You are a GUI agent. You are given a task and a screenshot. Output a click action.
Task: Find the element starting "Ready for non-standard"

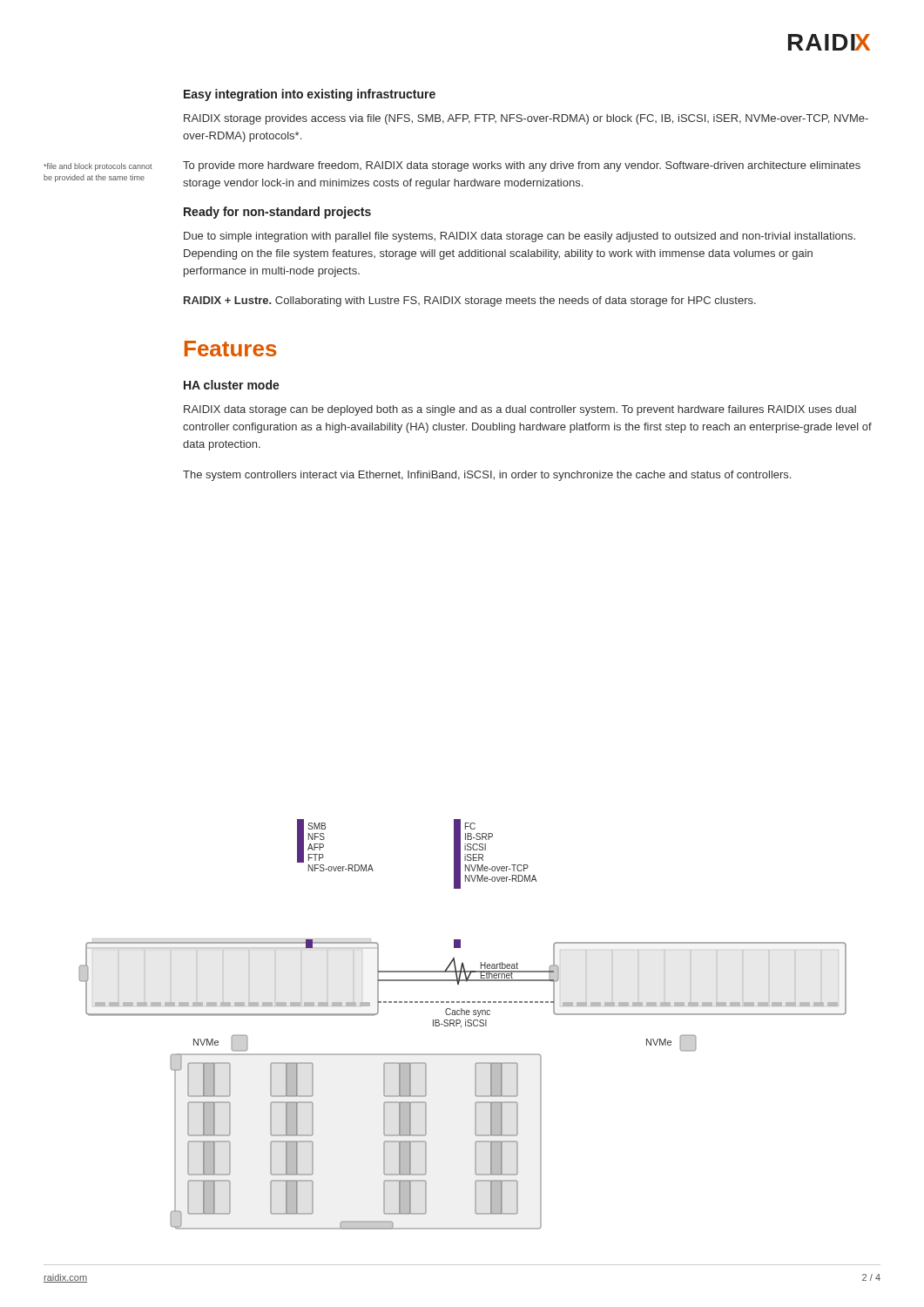tap(277, 211)
